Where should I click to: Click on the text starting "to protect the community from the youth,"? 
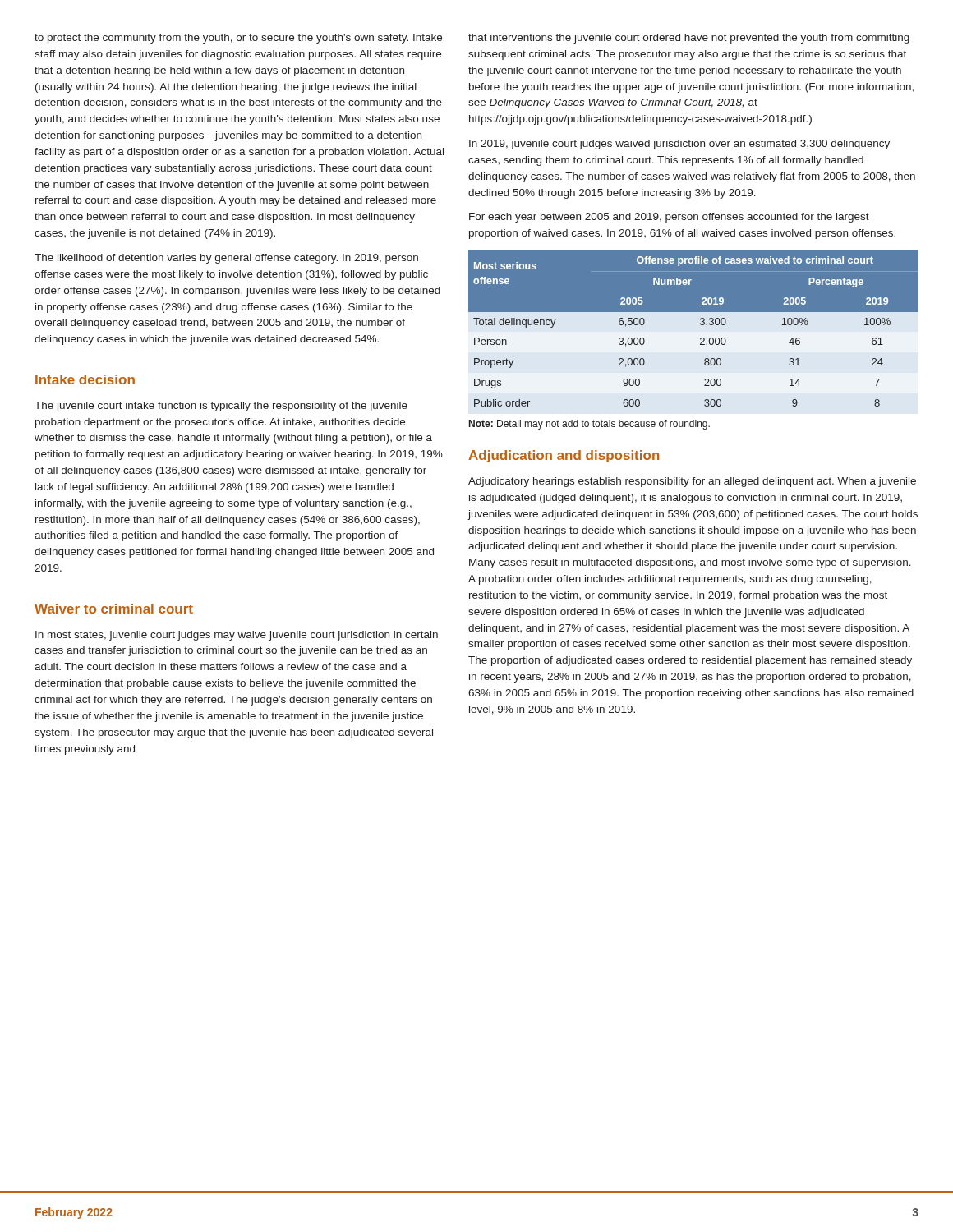coord(240,136)
